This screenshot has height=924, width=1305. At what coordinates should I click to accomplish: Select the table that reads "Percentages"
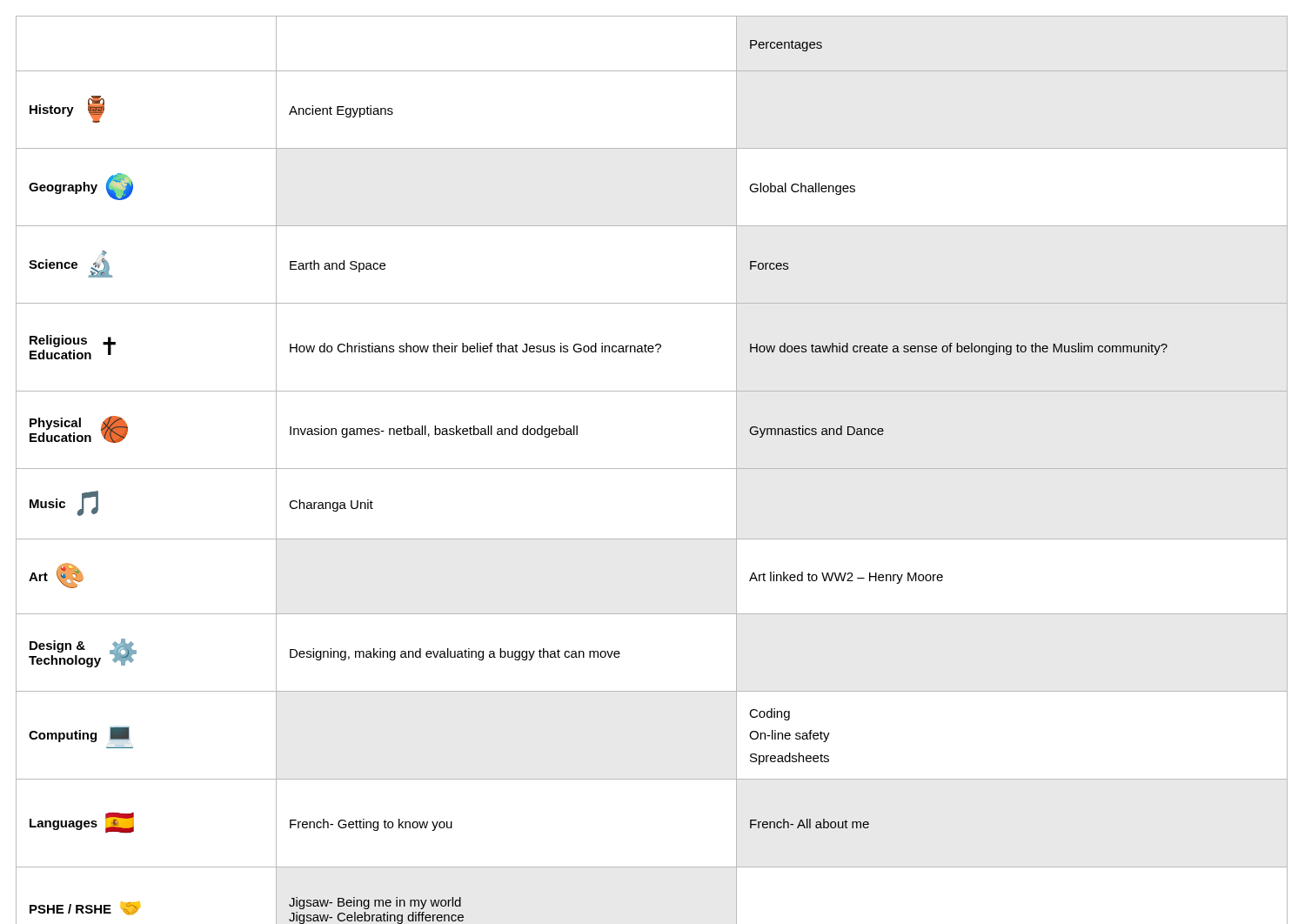tap(652, 464)
